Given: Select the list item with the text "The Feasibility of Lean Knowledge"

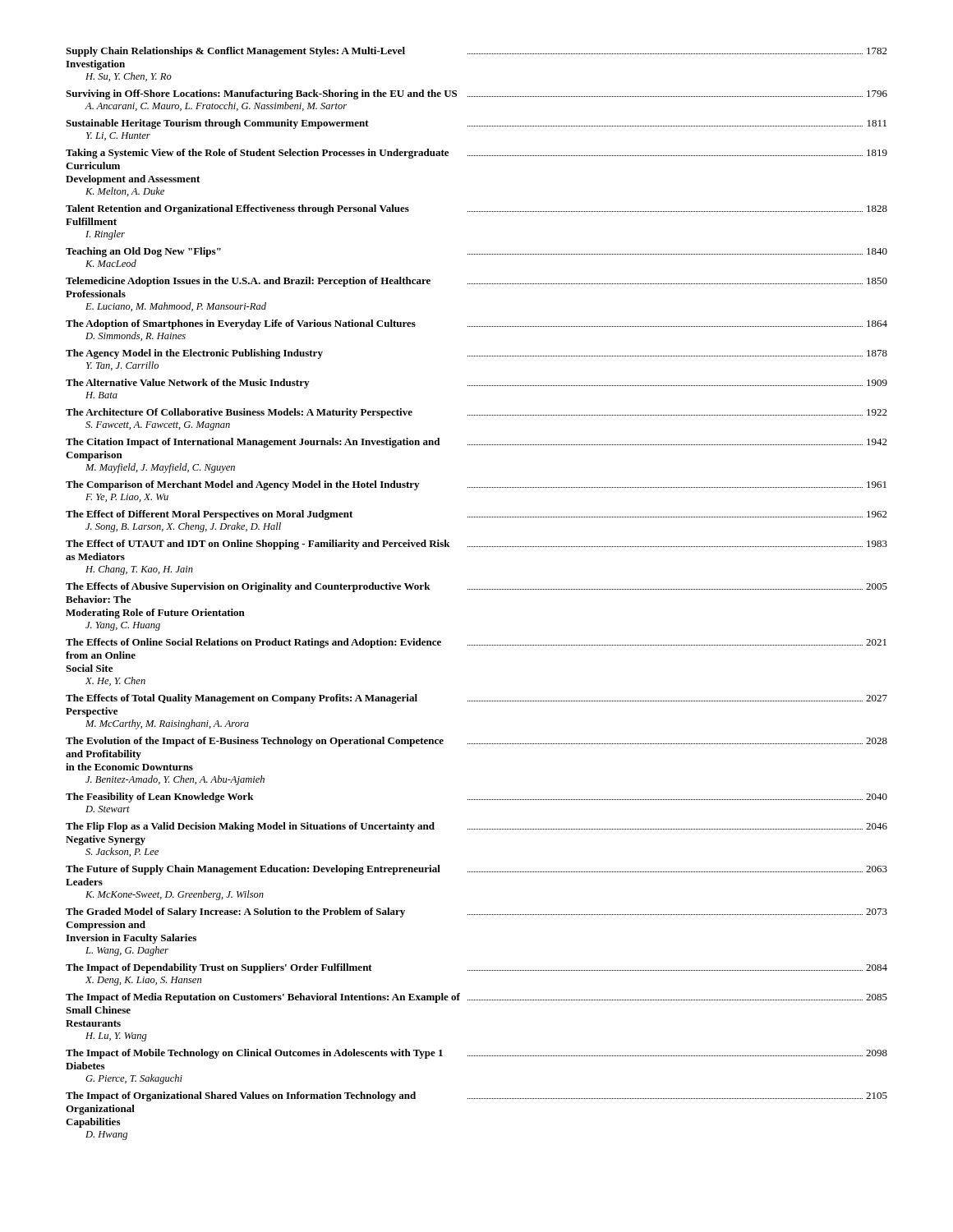Looking at the screenshot, I should click(x=476, y=803).
